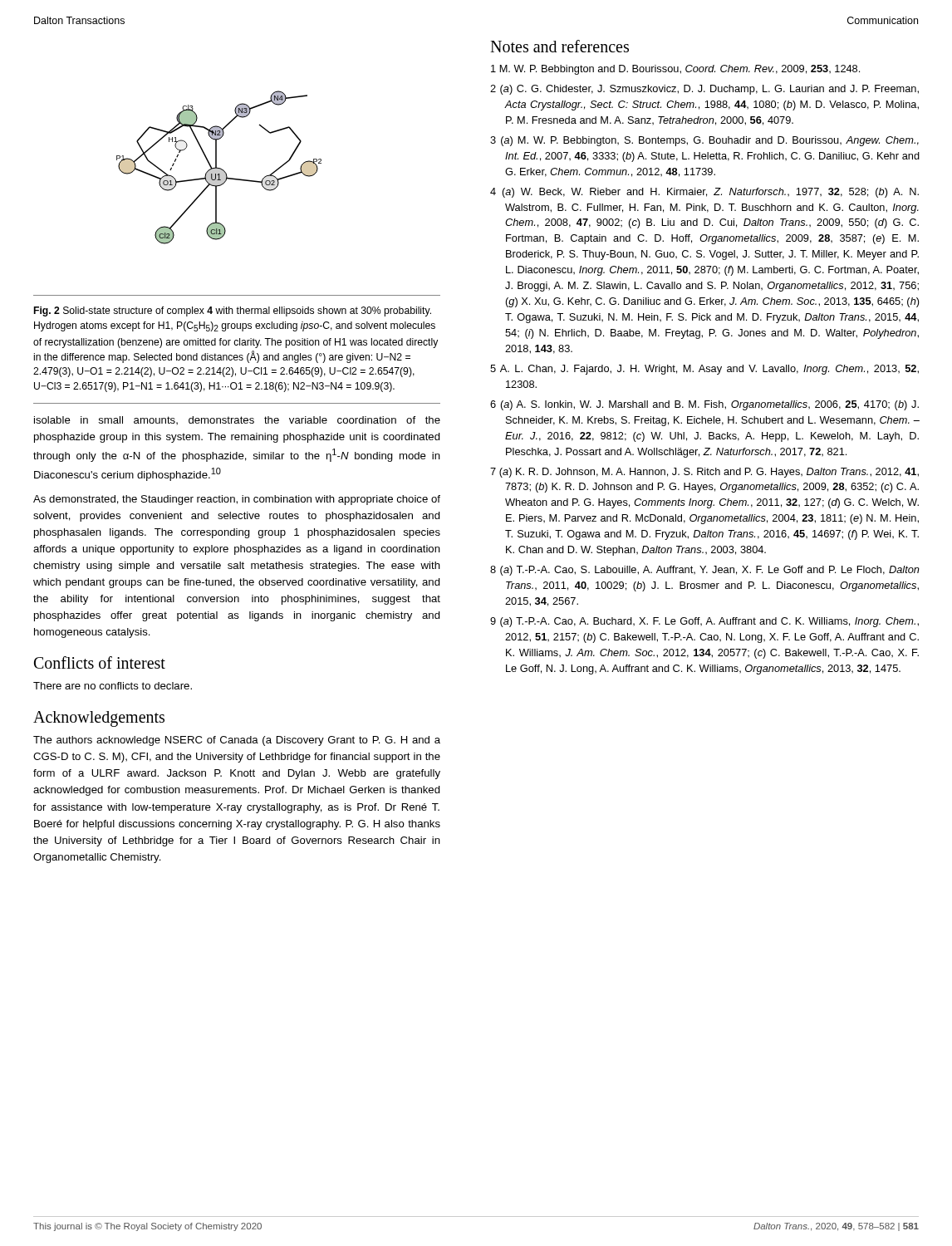952x1246 pixels.
Task: Navigate to the text block starting "Notes and references"
Action: (x=560, y=47)
